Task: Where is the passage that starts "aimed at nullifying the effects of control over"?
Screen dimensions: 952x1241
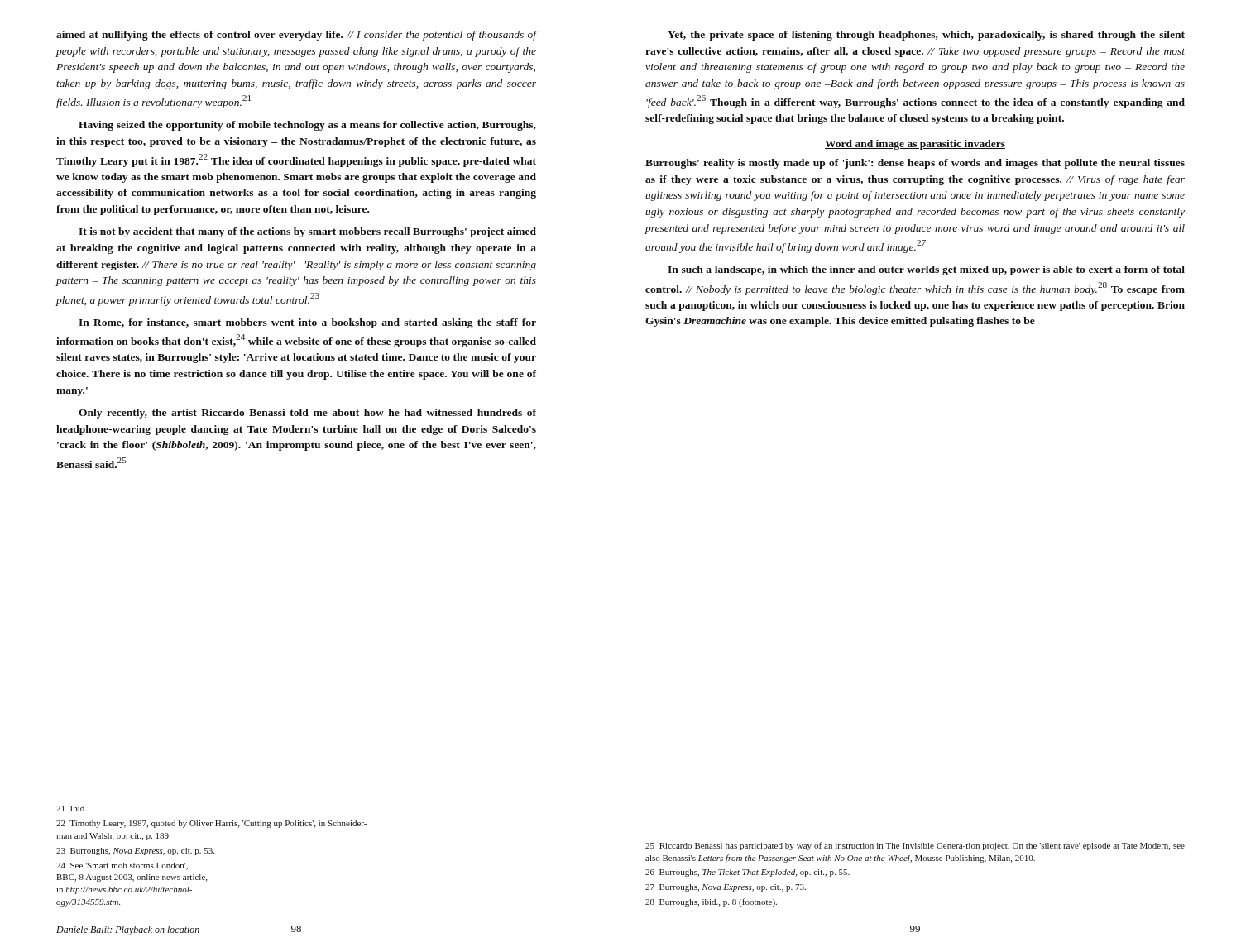Action: (x=296, y=68)
